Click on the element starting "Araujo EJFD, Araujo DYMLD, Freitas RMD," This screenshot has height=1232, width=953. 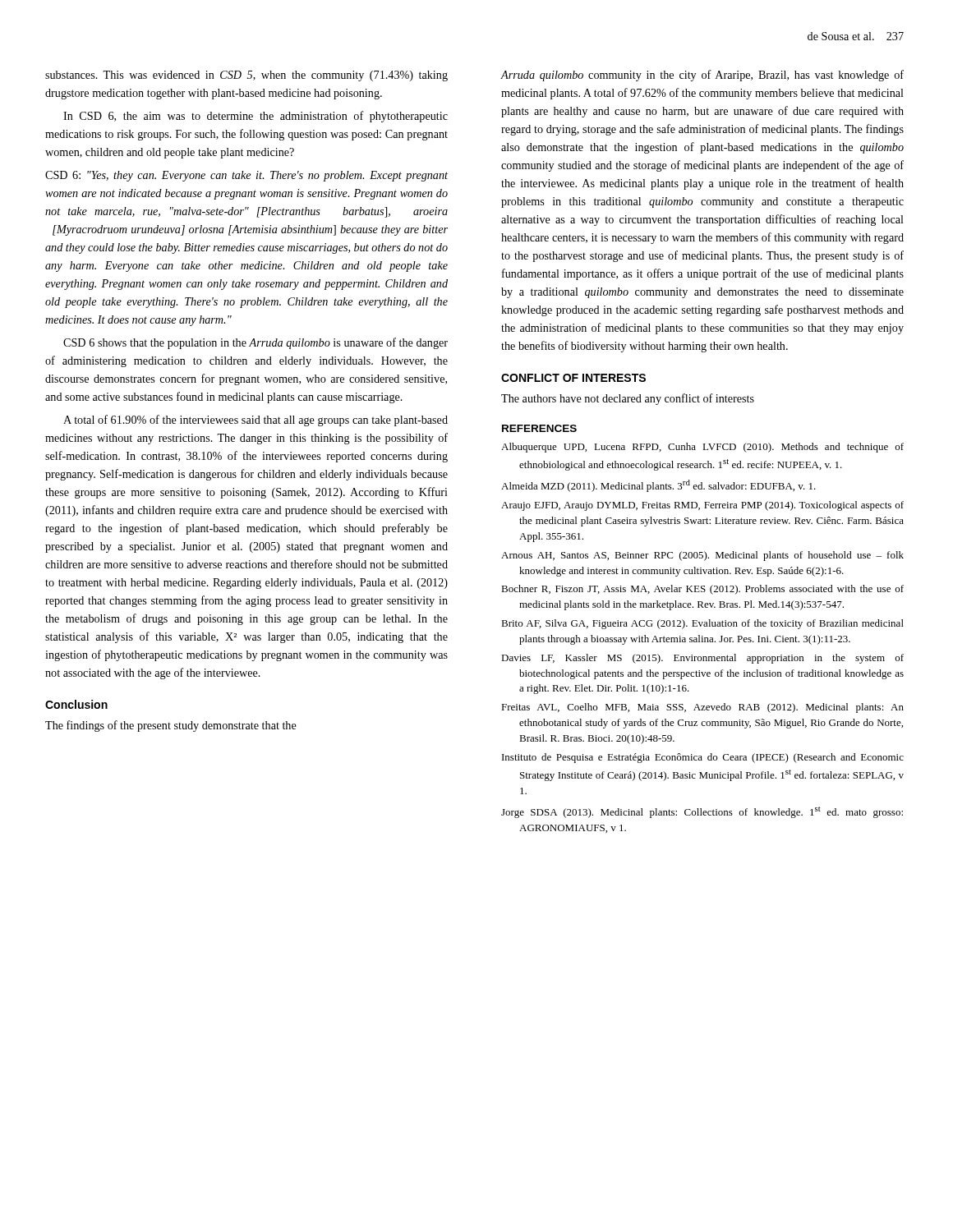click(x=702, y=520)
